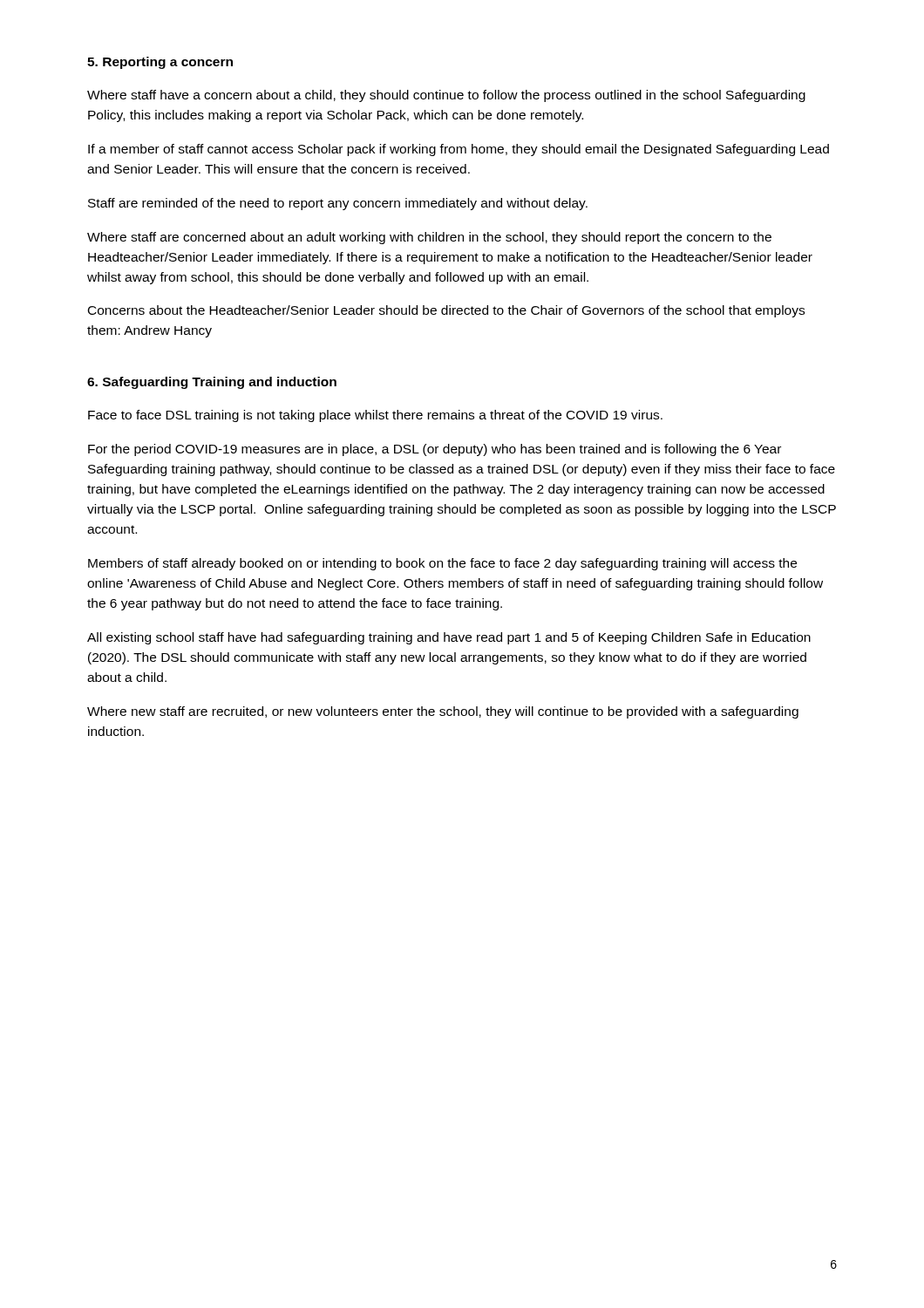Find the block on this page that starts "For the period"
924x1308 pixels.
pyautogui.click(x=462, y=490)
